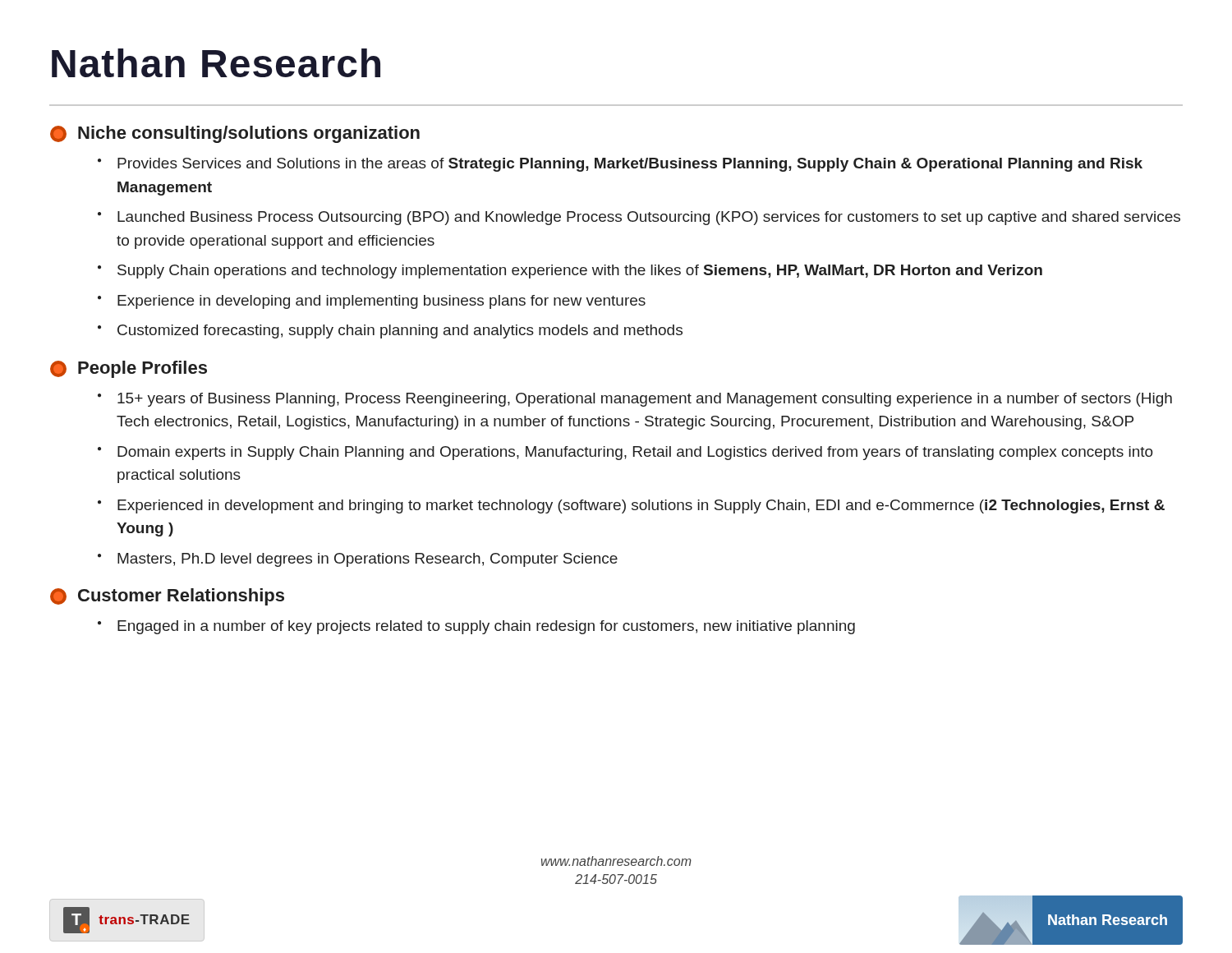Where does it say "Nathan Research"?

pos(216,64)
